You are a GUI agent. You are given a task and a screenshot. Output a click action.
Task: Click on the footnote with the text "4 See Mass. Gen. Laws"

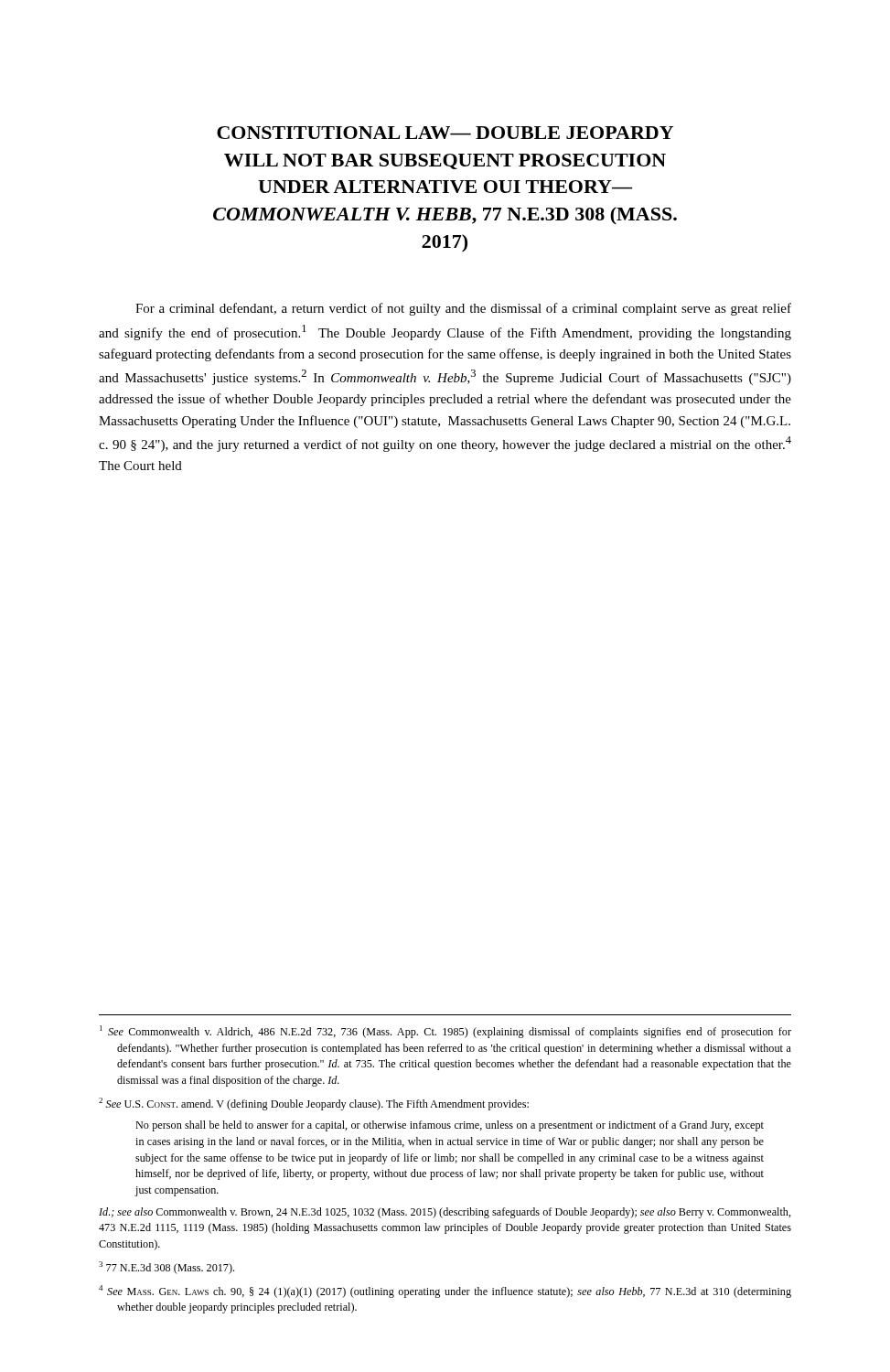(445, 1299)
